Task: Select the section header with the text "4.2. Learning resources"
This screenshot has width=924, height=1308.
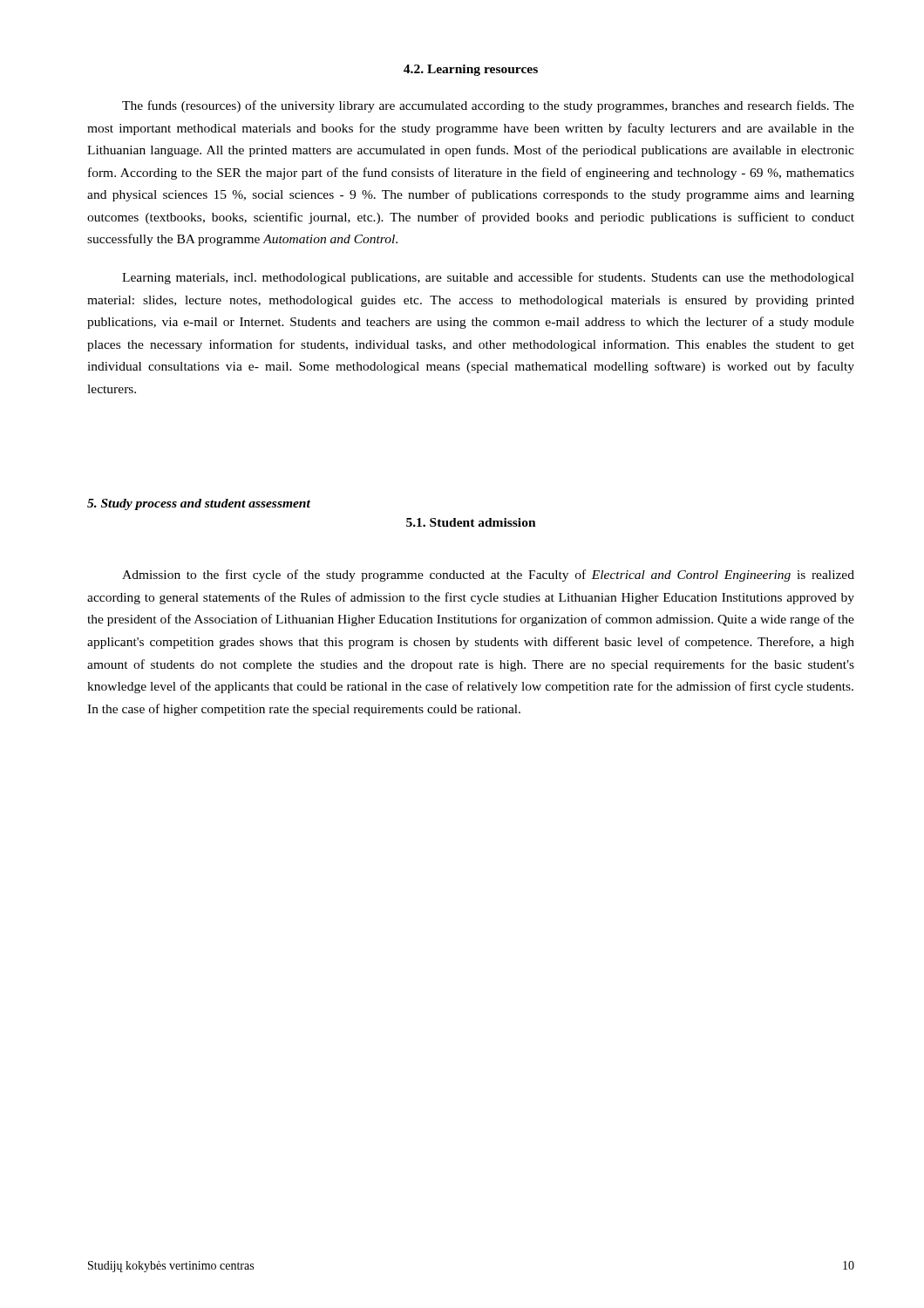Action: tap(471, 68)
